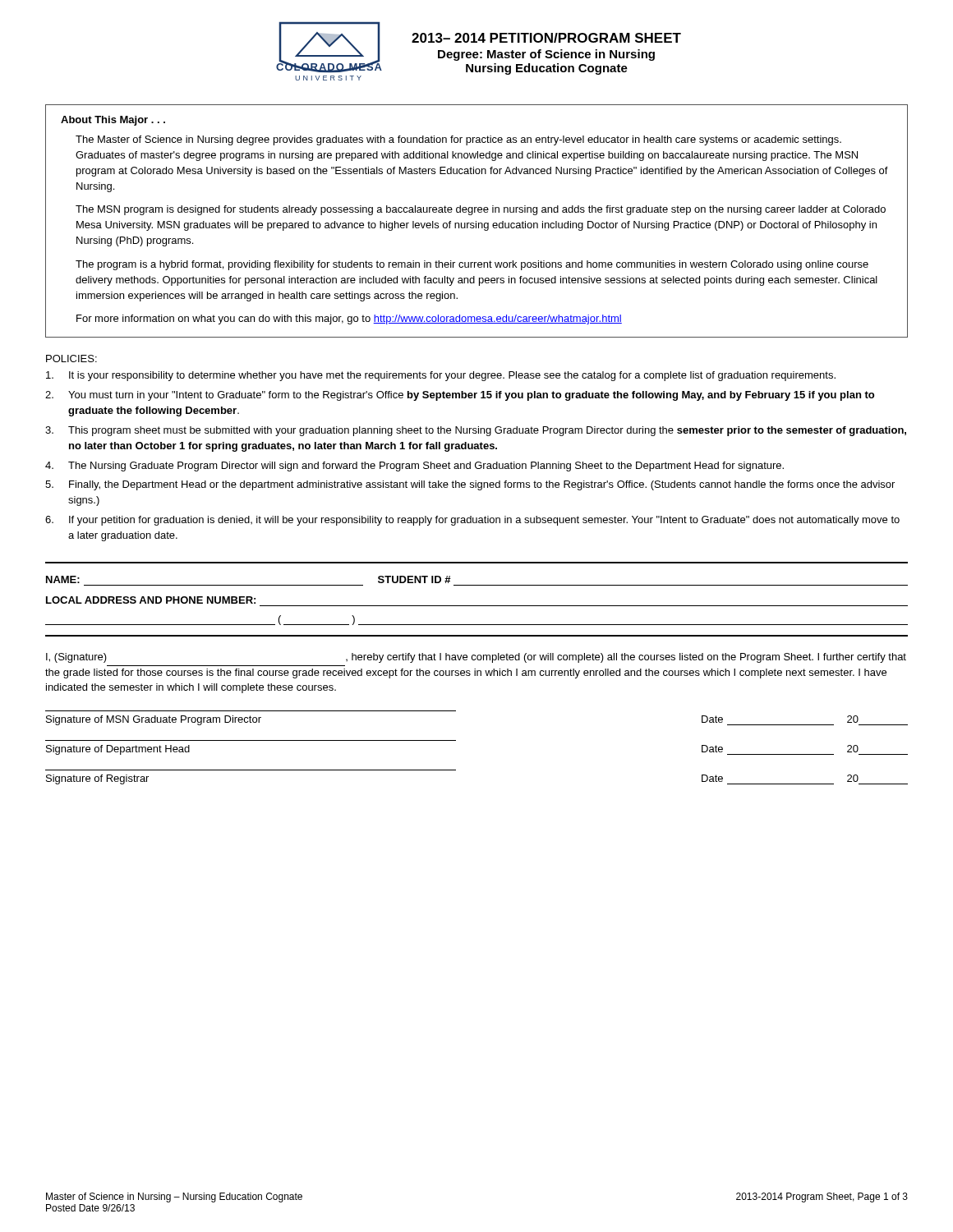This screenshot has height=1232, width=953.
Task: Find the list item that says "4. The Nursing"
Action: [x=476, y=466]
